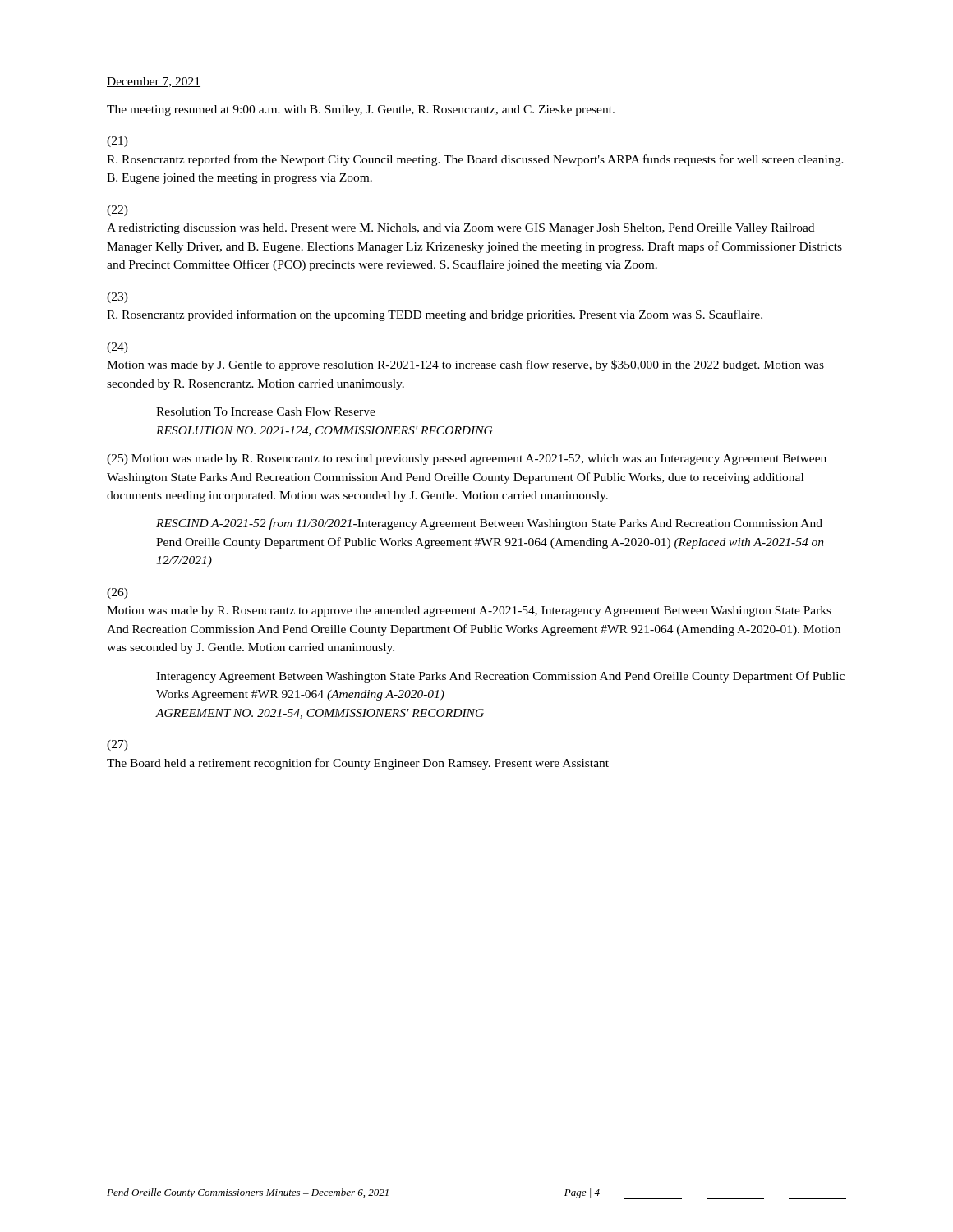Select the list item that reads "(26) Motion was made by"

(x=476, y=620)
